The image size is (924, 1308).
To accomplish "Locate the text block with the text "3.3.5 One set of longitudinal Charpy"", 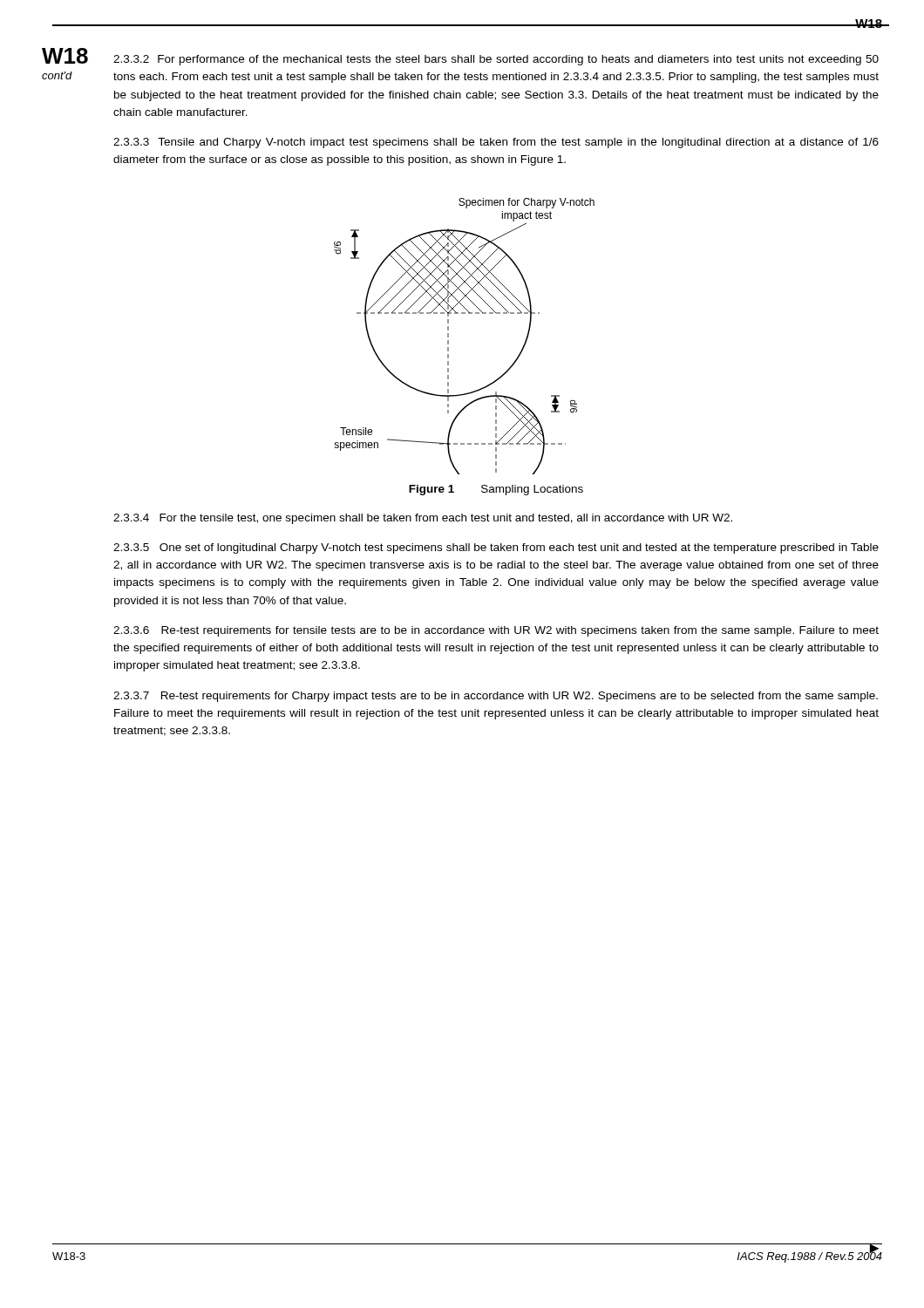I will tap(496, 573).
